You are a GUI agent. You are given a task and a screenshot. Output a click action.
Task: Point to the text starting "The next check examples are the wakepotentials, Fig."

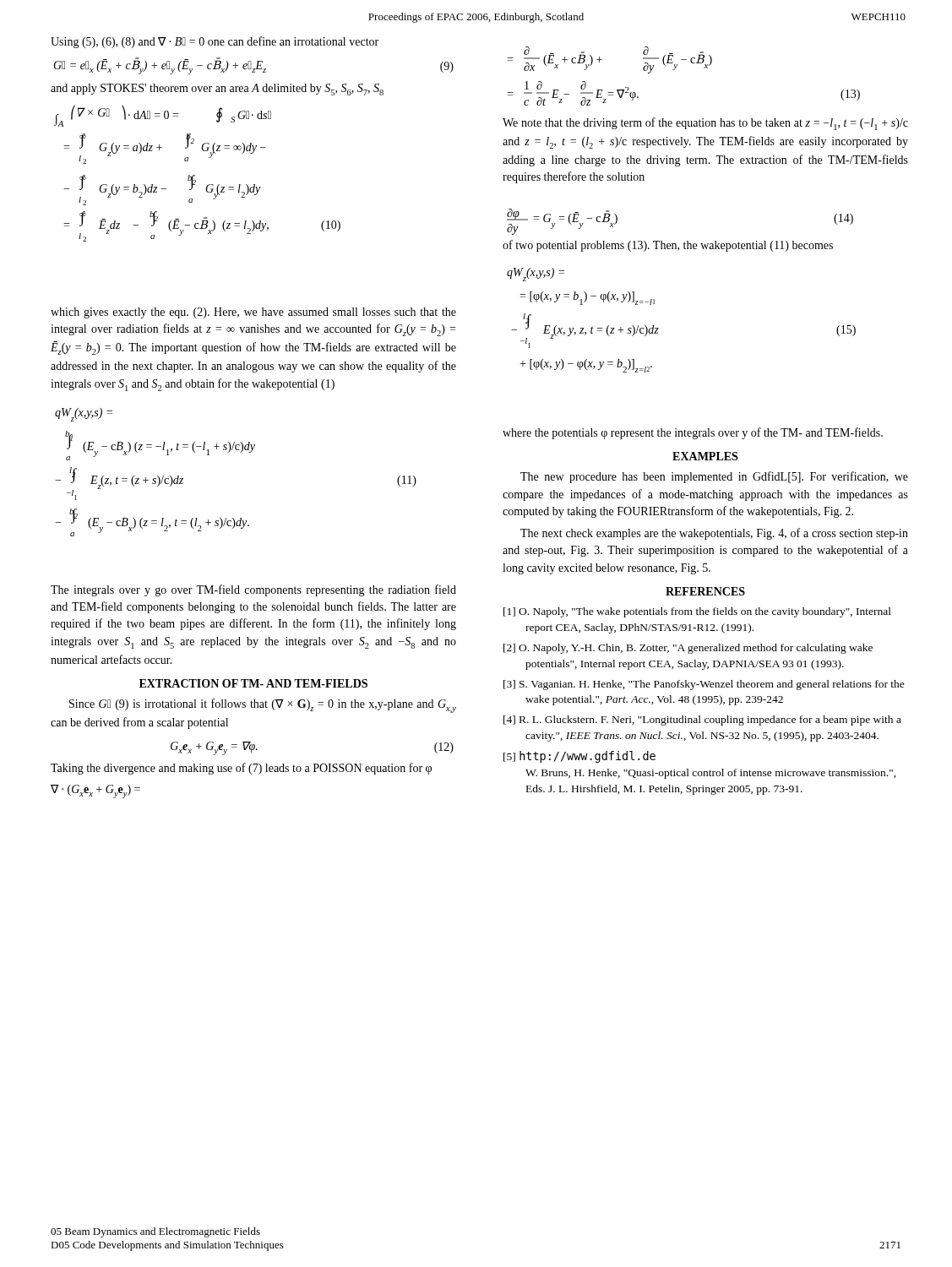(705, 551)
